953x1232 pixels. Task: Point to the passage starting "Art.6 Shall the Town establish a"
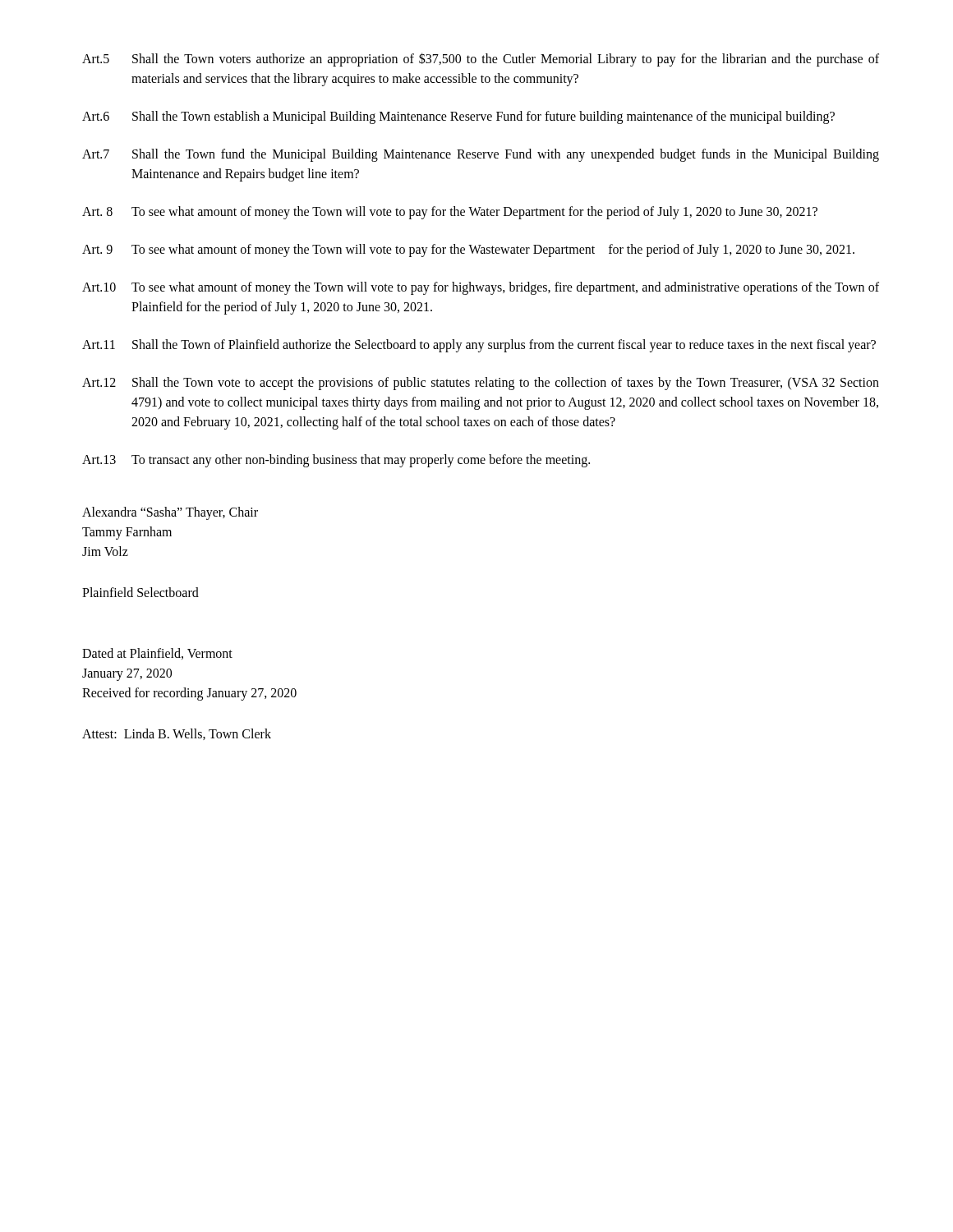pyautogui.click(x=459, y=117)
